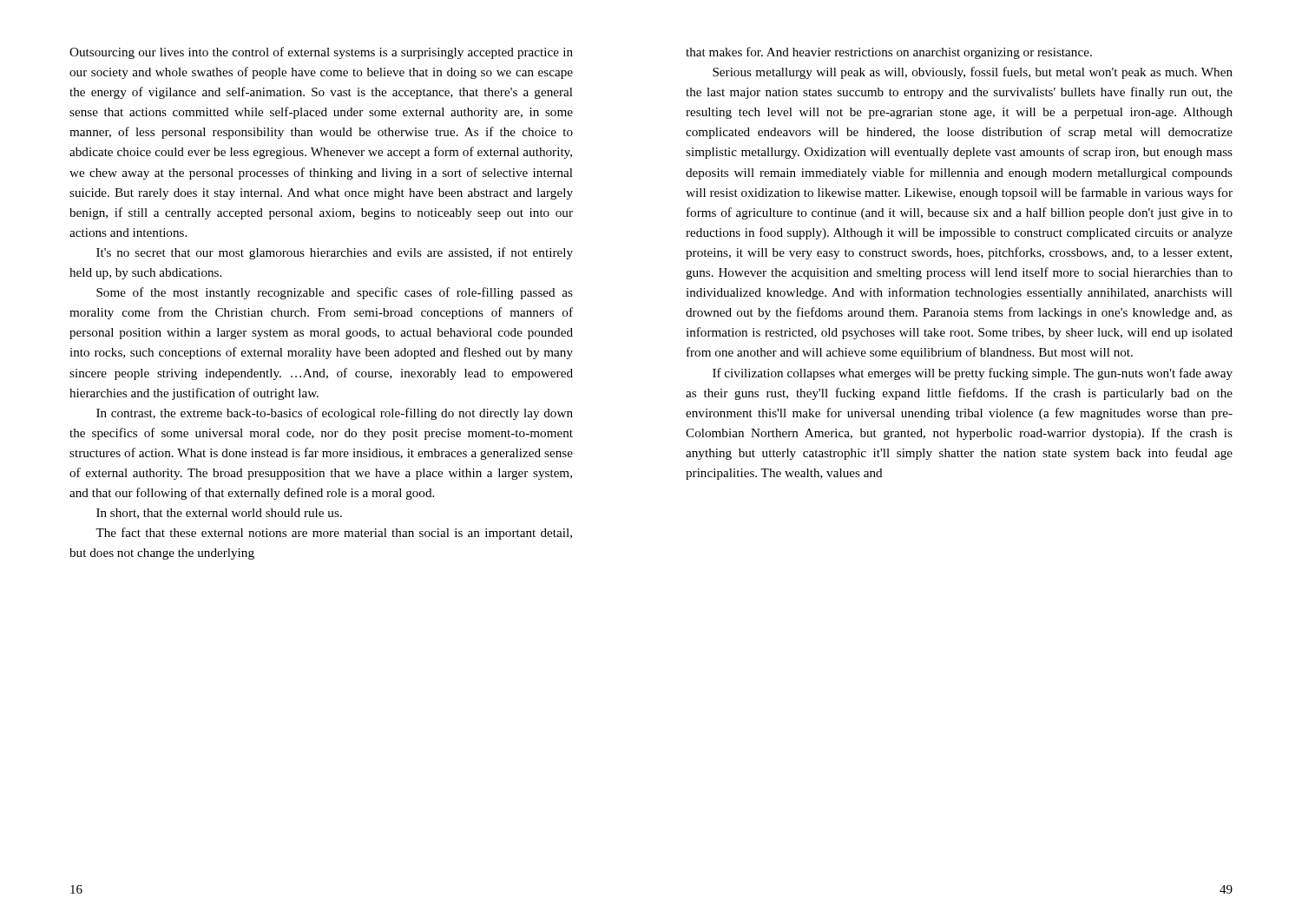Find the block on this page that starts "In short, that the external"
The width and height of the screenshot is (1302, 924).
(x=321, y=512)
